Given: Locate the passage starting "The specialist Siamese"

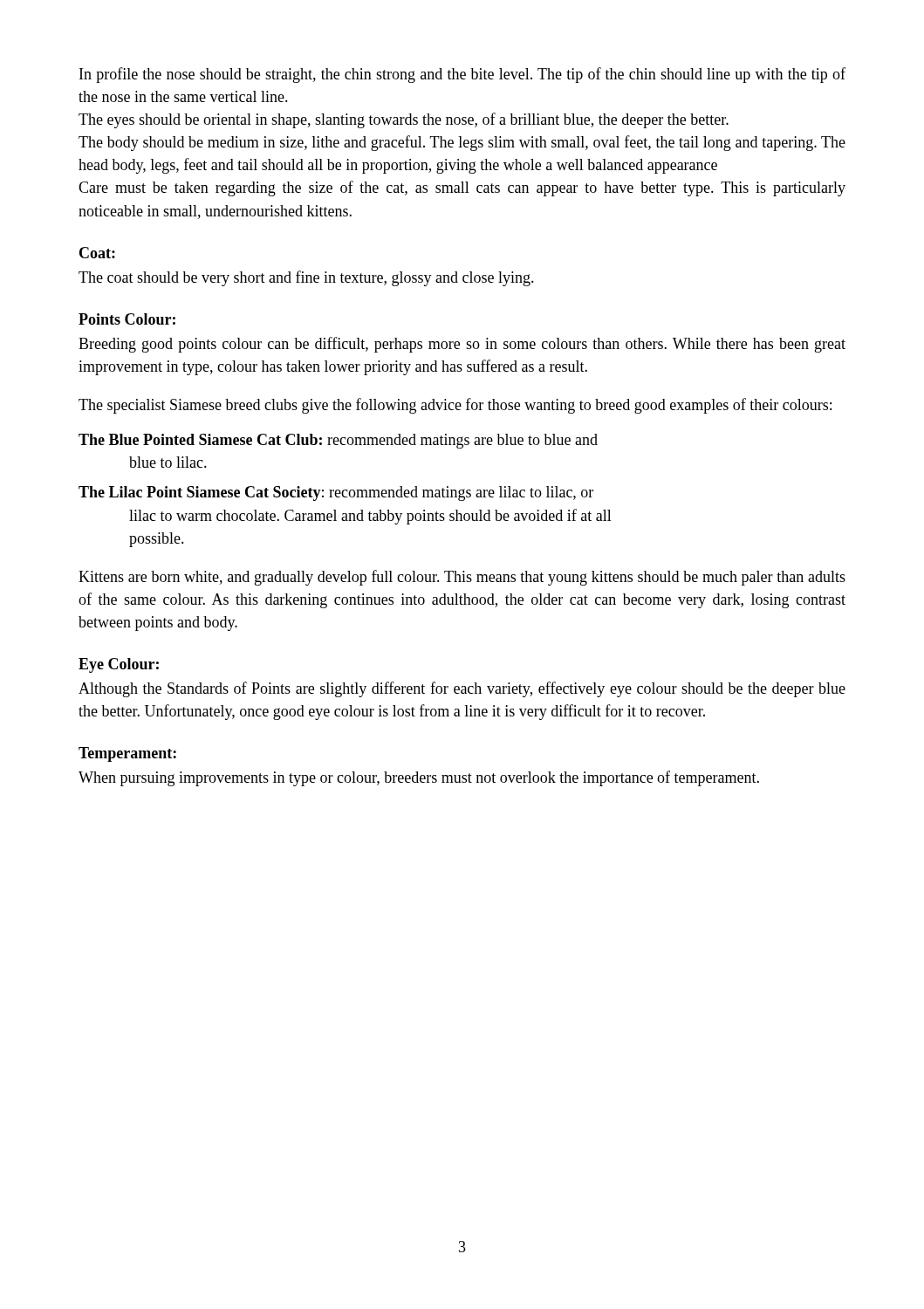Looking at the screenshot, I should click(x=462, y=405).
